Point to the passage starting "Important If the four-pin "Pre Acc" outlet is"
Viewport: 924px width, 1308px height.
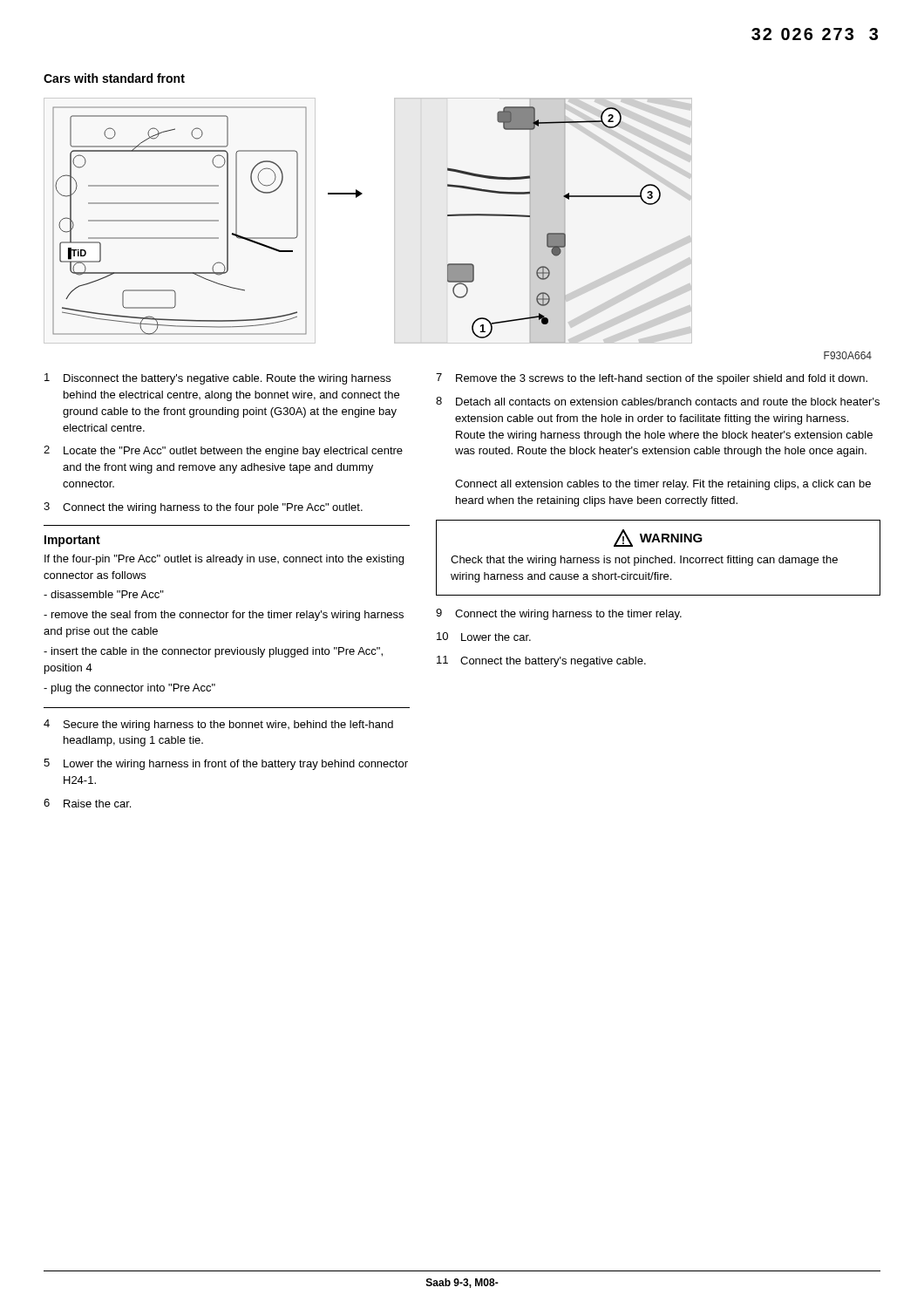[x=227, y=614]
